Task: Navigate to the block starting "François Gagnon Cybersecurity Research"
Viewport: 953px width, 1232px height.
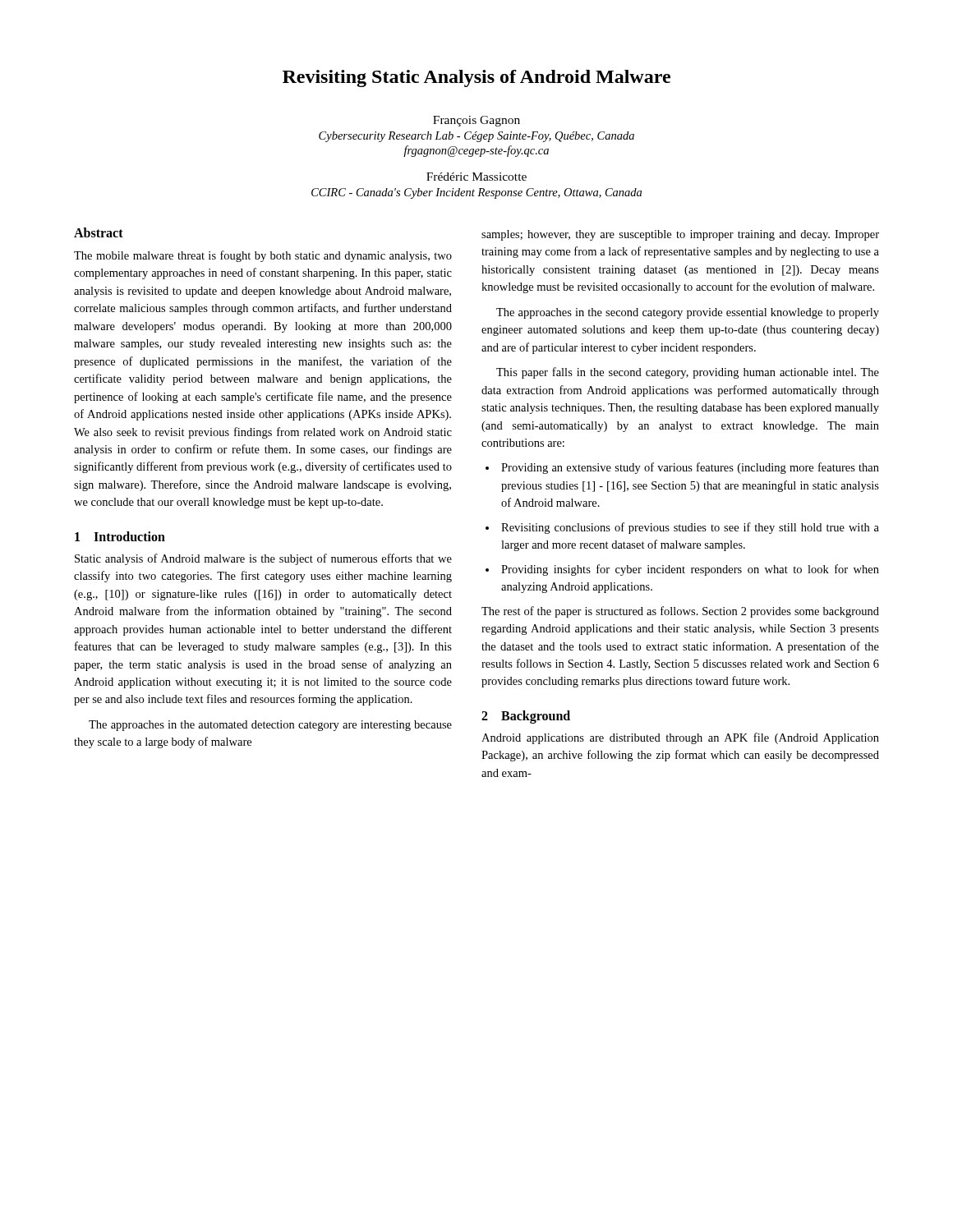Action: coord(476,135)
